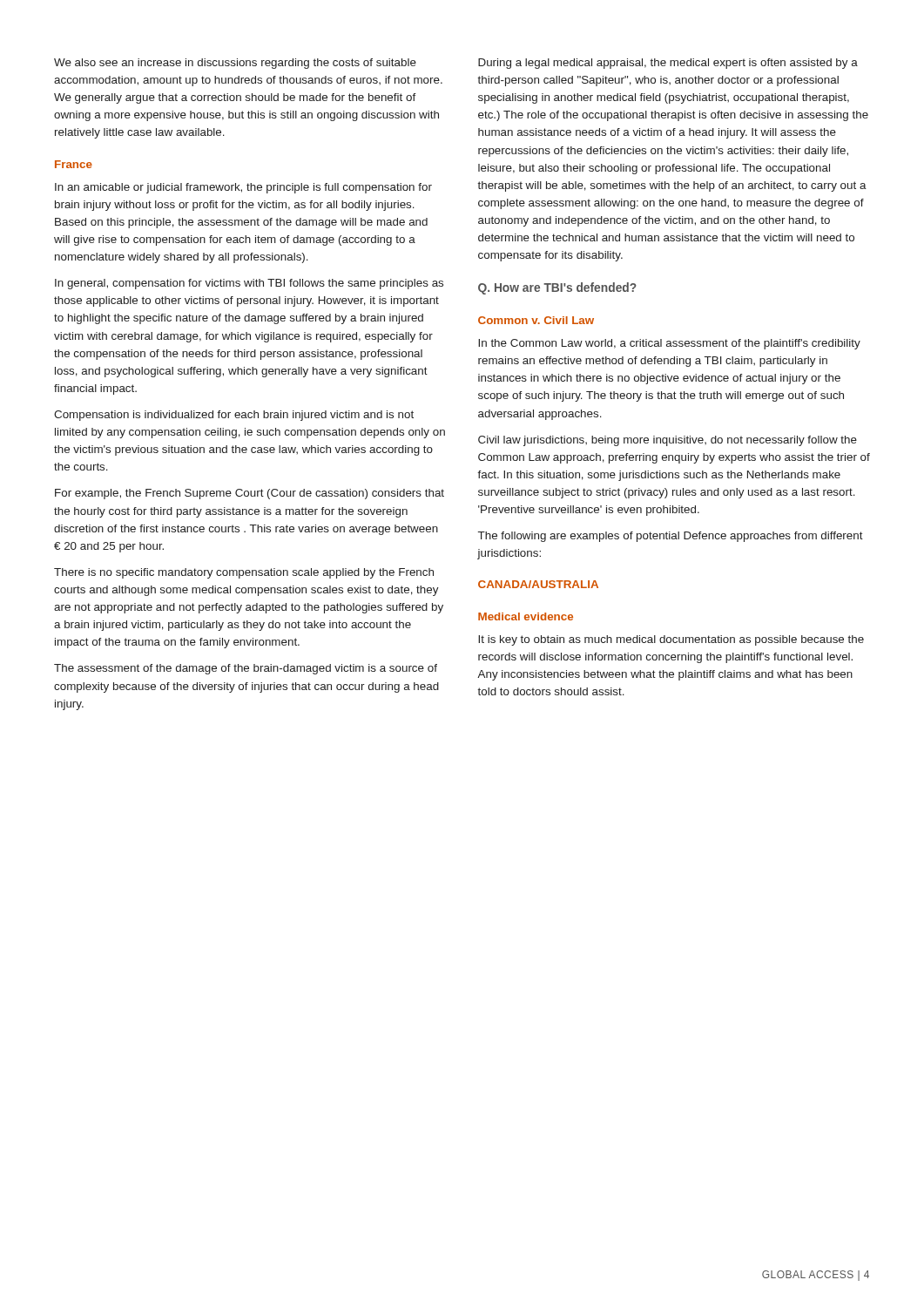Screen dimensions: 1307x924
Task: Where is the passage that starts "For example, the French Supreme Court (Cour"?
Action: pyautogui.click(x=250, y=520)
